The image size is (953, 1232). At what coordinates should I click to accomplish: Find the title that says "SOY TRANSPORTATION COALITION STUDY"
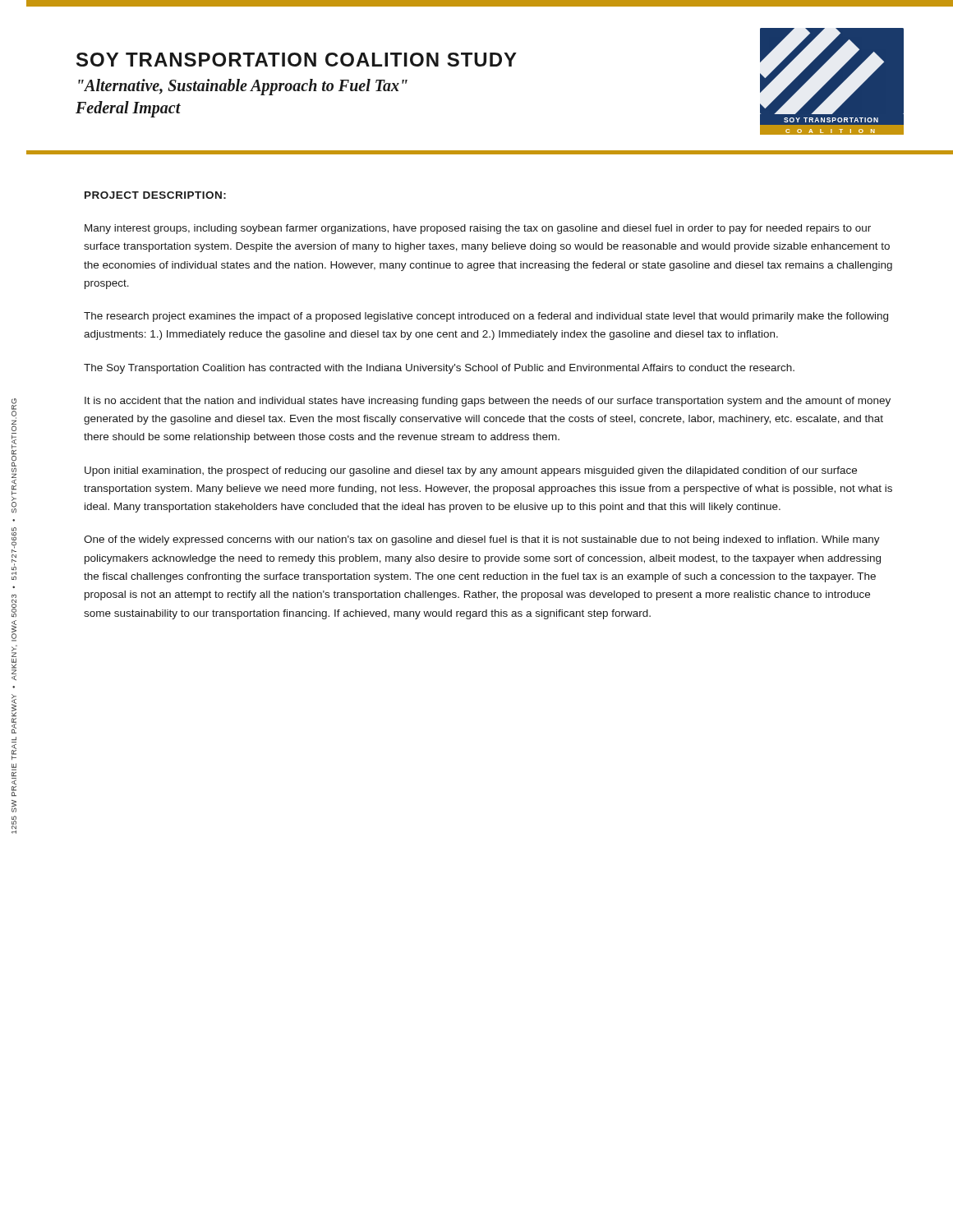(x=297, y=59)
